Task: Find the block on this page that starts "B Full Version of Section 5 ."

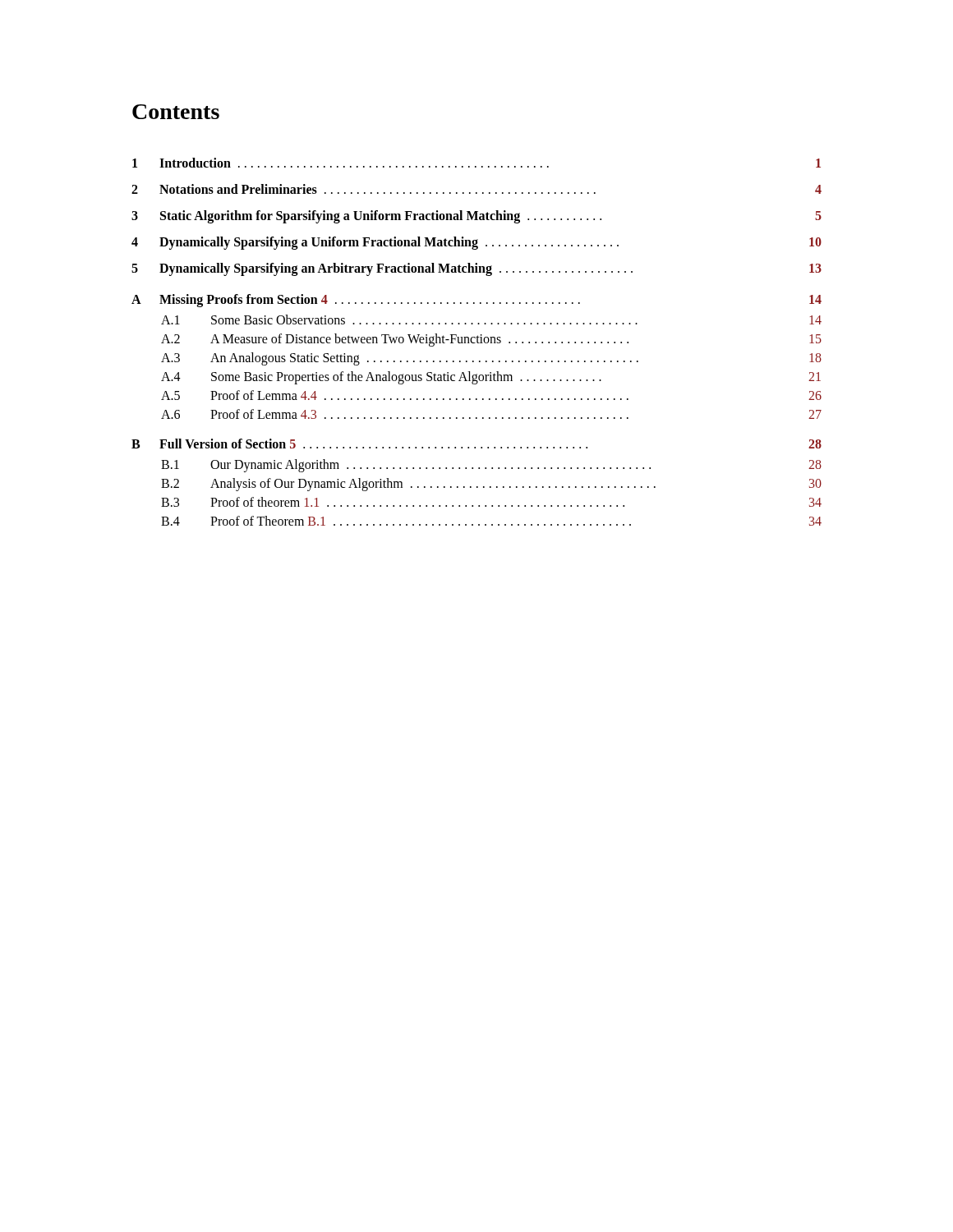Action: click(476, 444)
